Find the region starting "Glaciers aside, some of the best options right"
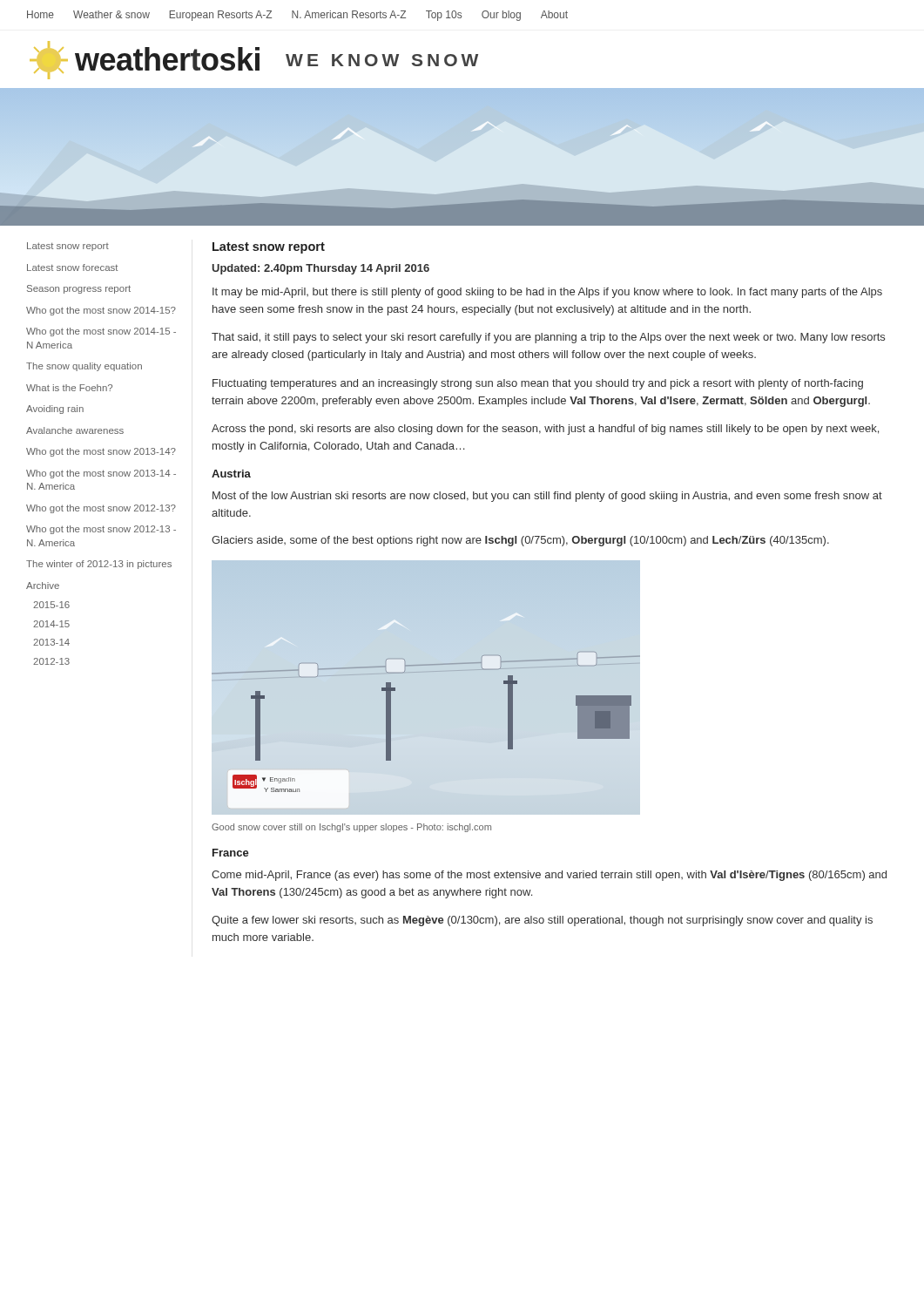The height and width of the screenshot is (1307, 924). pos(521,540)
